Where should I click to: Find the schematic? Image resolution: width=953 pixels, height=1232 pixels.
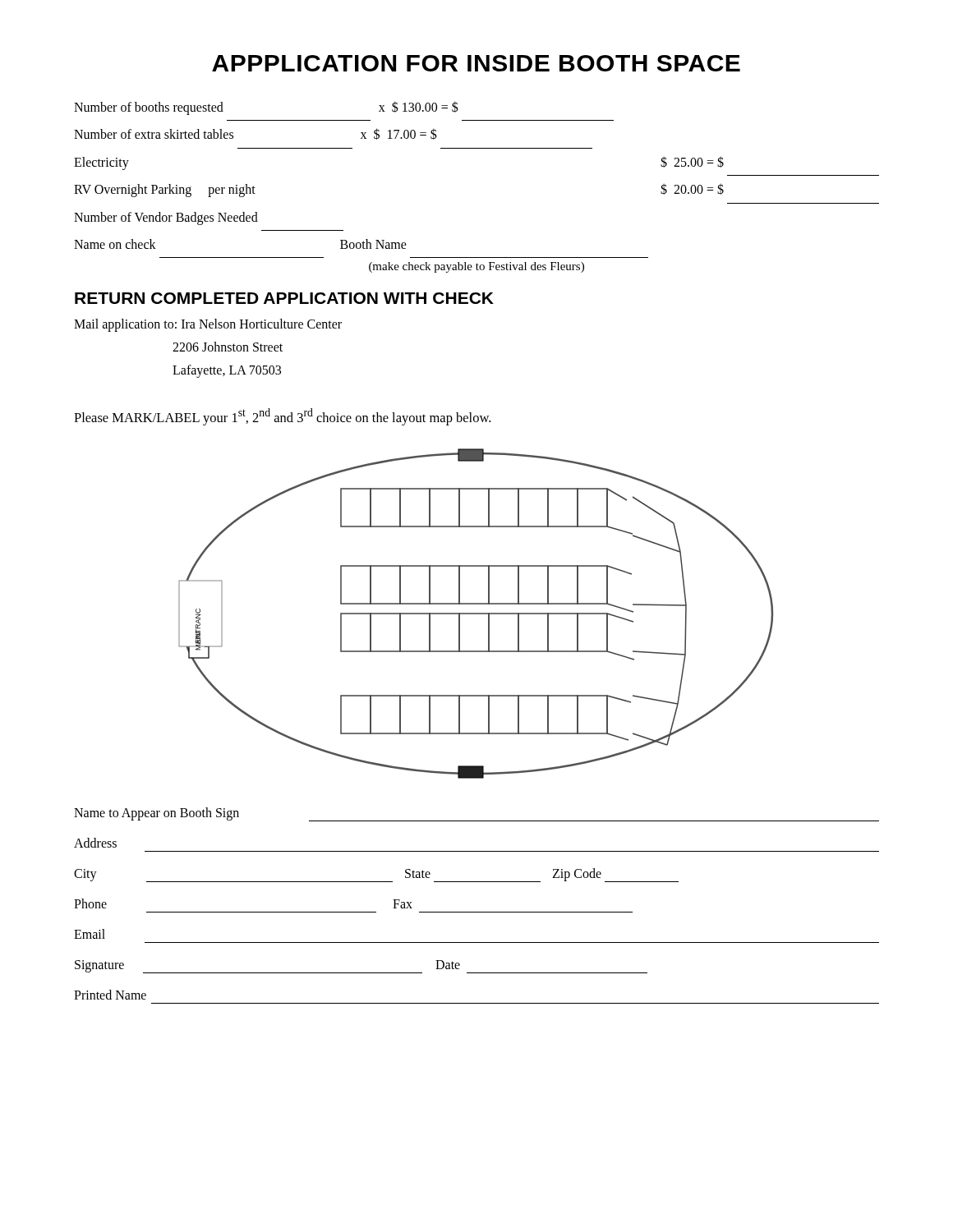coord(476,613)
